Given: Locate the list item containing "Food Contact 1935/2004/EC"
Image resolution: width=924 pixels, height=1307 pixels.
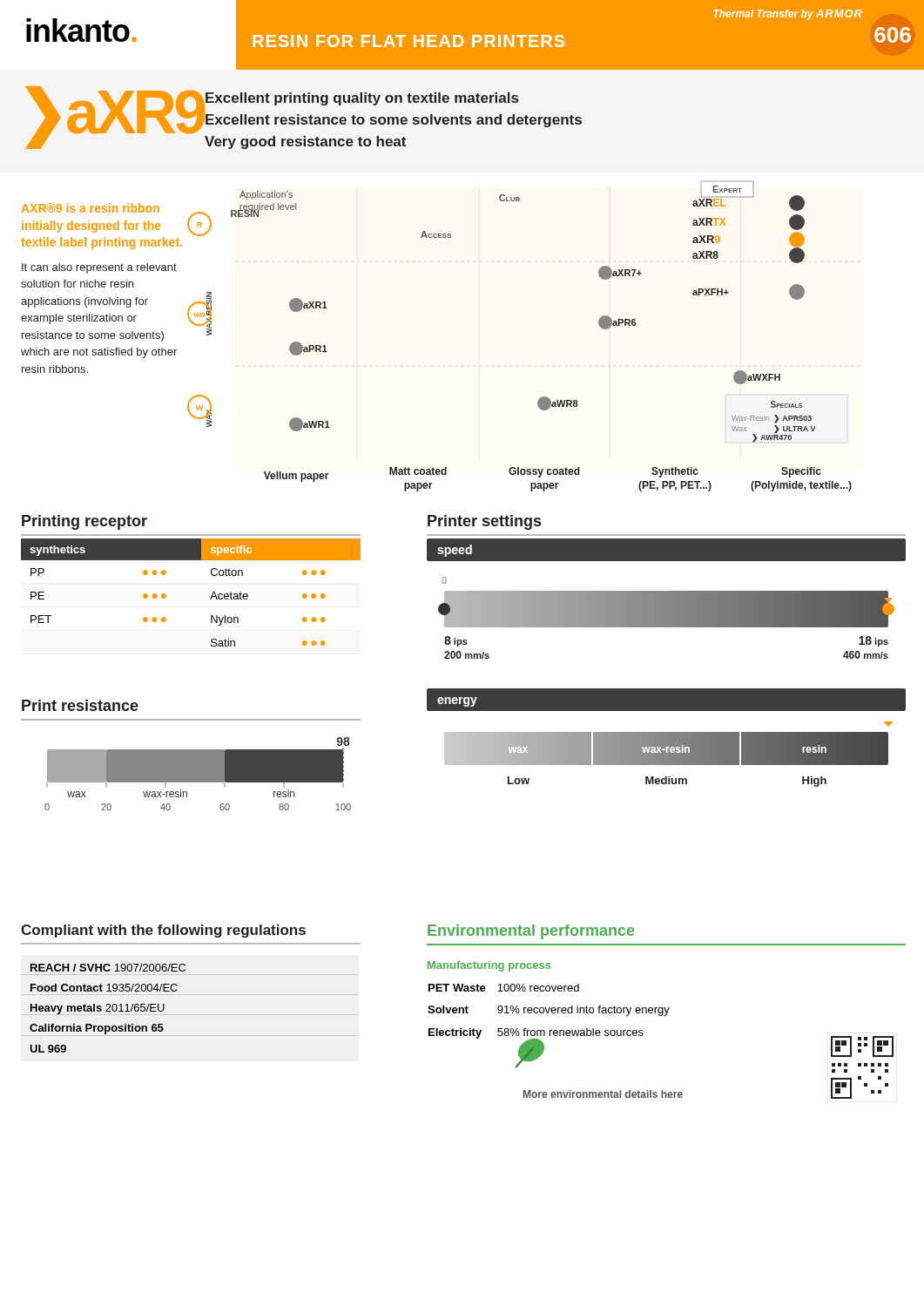Looking at the screenshot, I should pyautogui.click(x=104, y=988).
